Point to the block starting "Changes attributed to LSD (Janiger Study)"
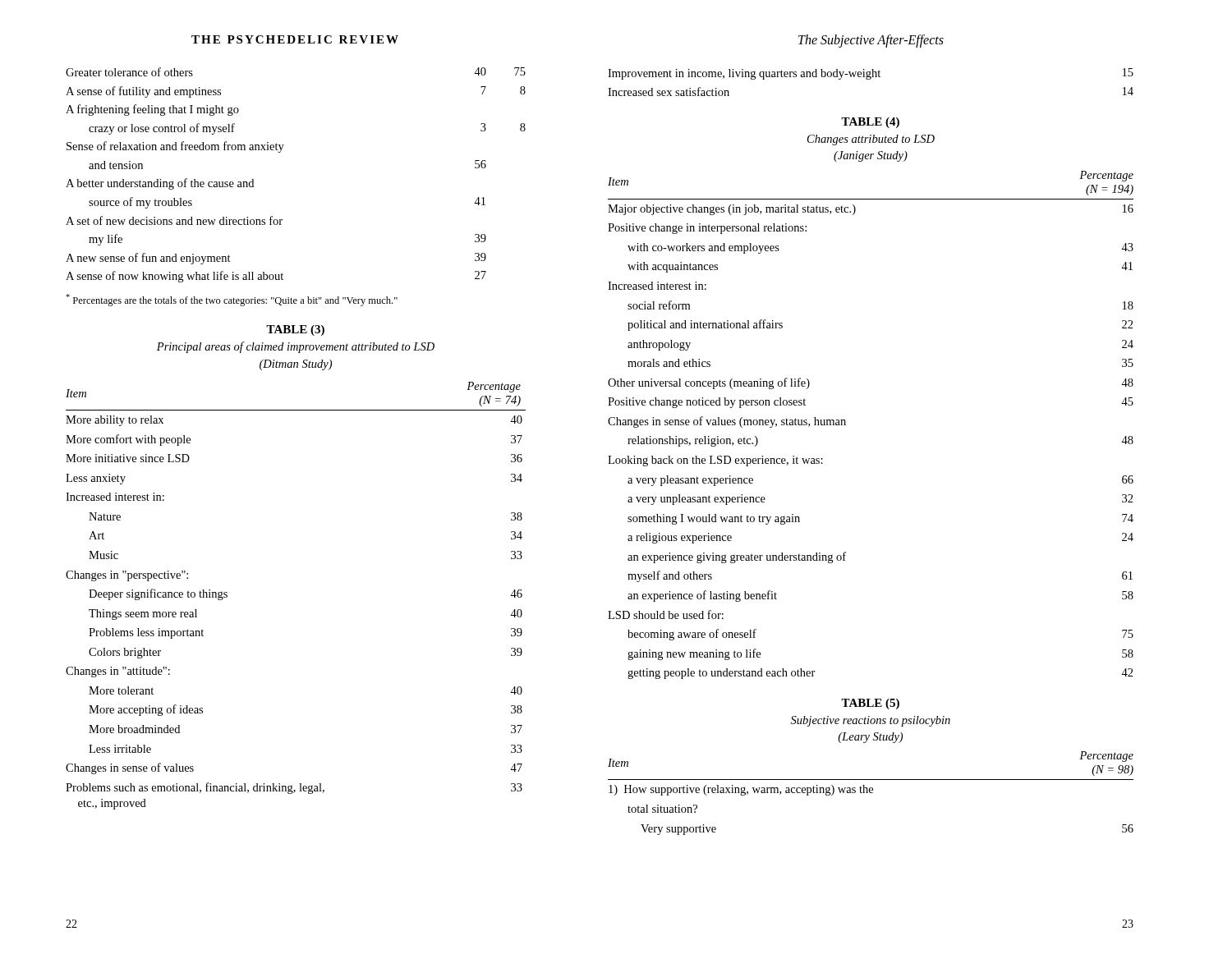This screenshot has width=1232, height=954. click(871, 147)
